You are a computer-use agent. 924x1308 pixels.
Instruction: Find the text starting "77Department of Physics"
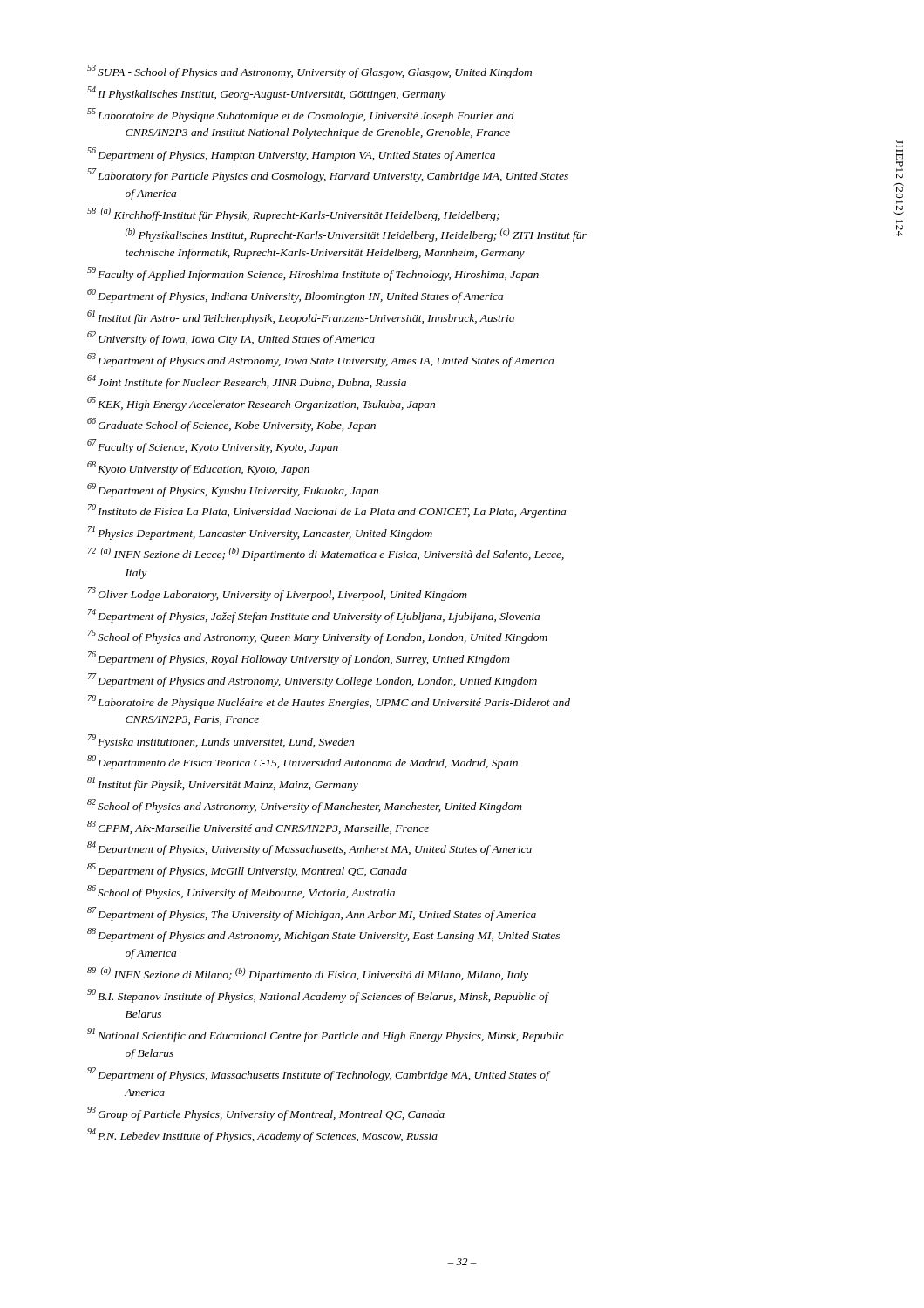click(312, 679)
